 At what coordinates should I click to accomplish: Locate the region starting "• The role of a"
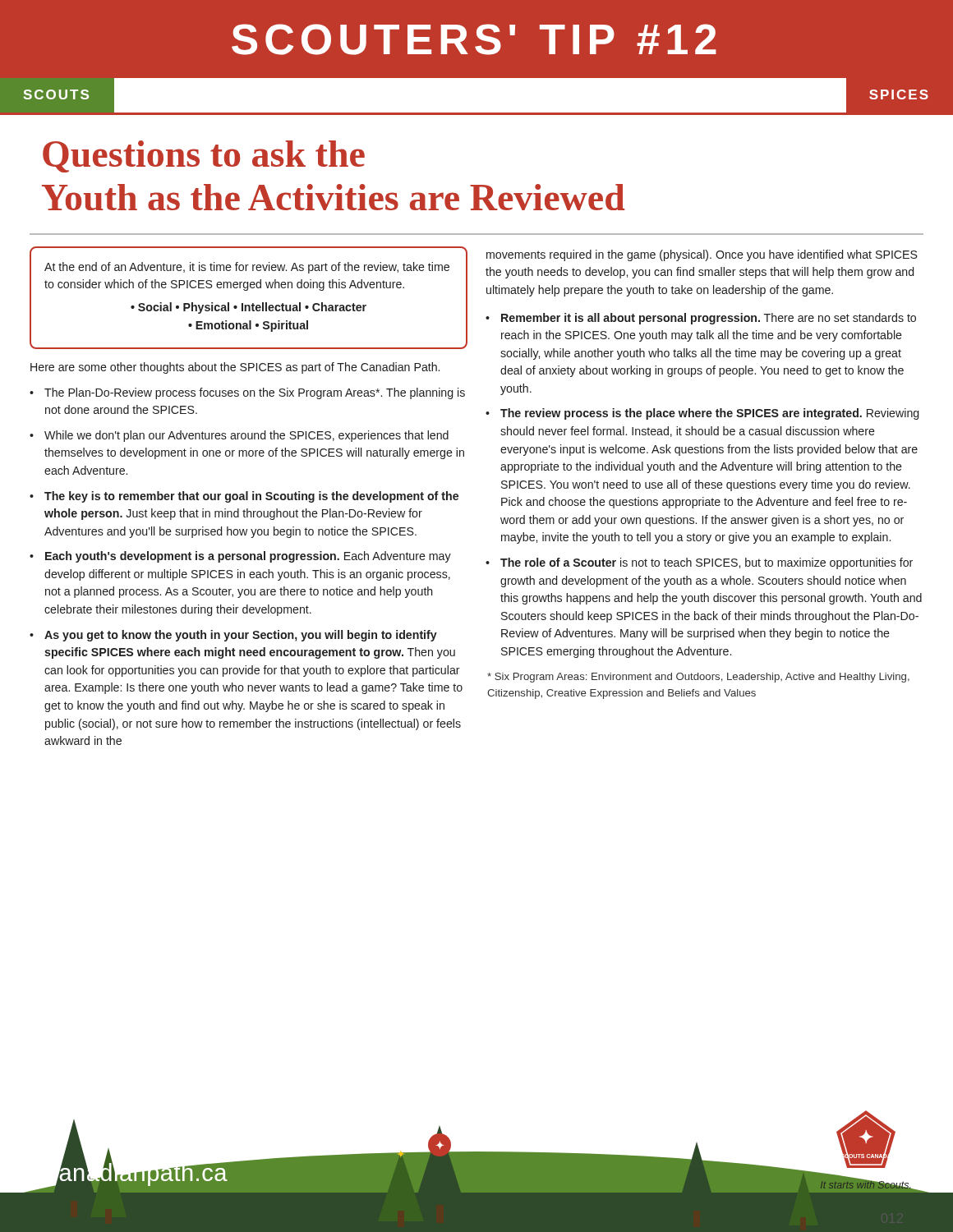click(x=704, y=606)
